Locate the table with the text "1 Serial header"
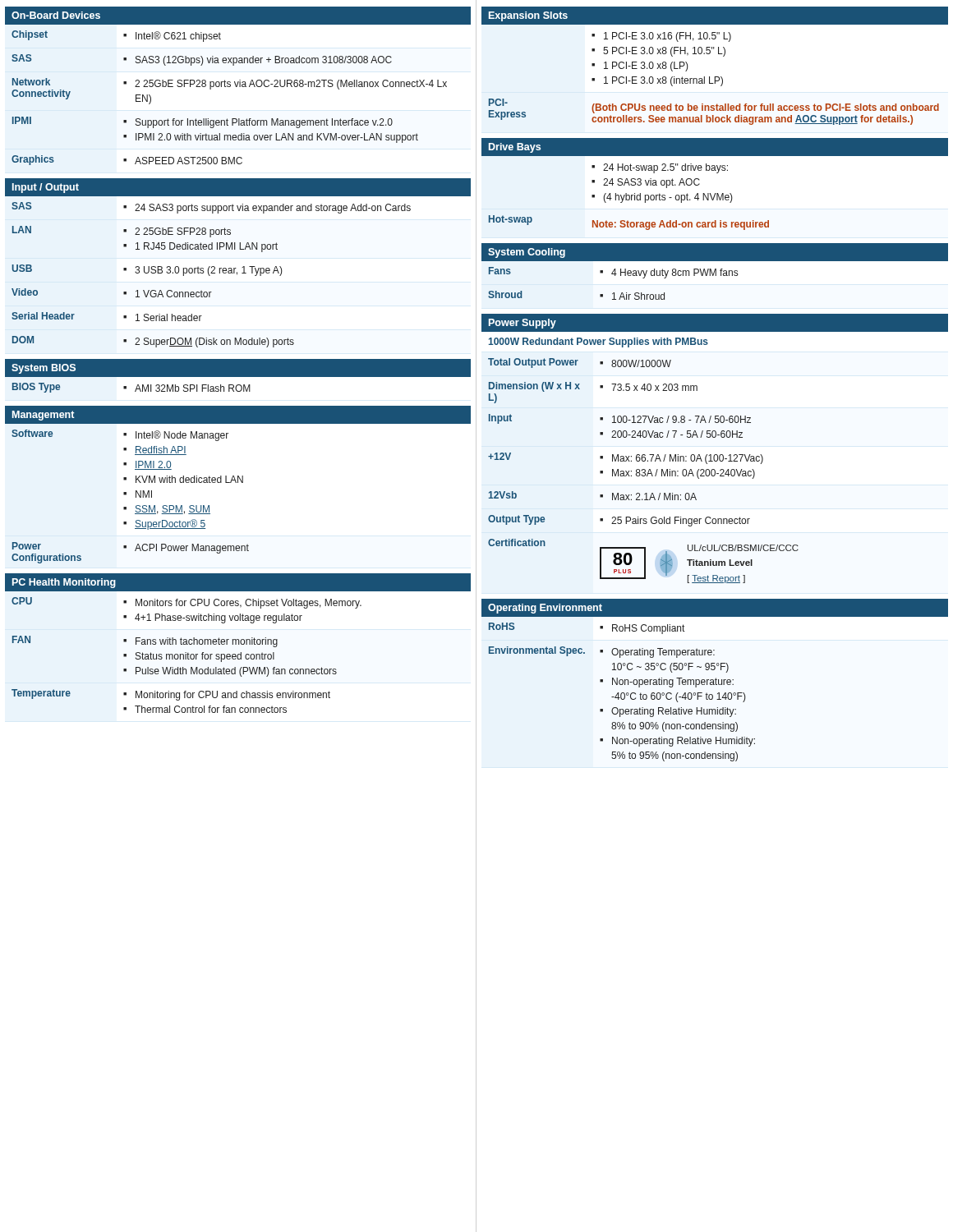The width and height of the screenshot is (953, 1232). [238, 275]
